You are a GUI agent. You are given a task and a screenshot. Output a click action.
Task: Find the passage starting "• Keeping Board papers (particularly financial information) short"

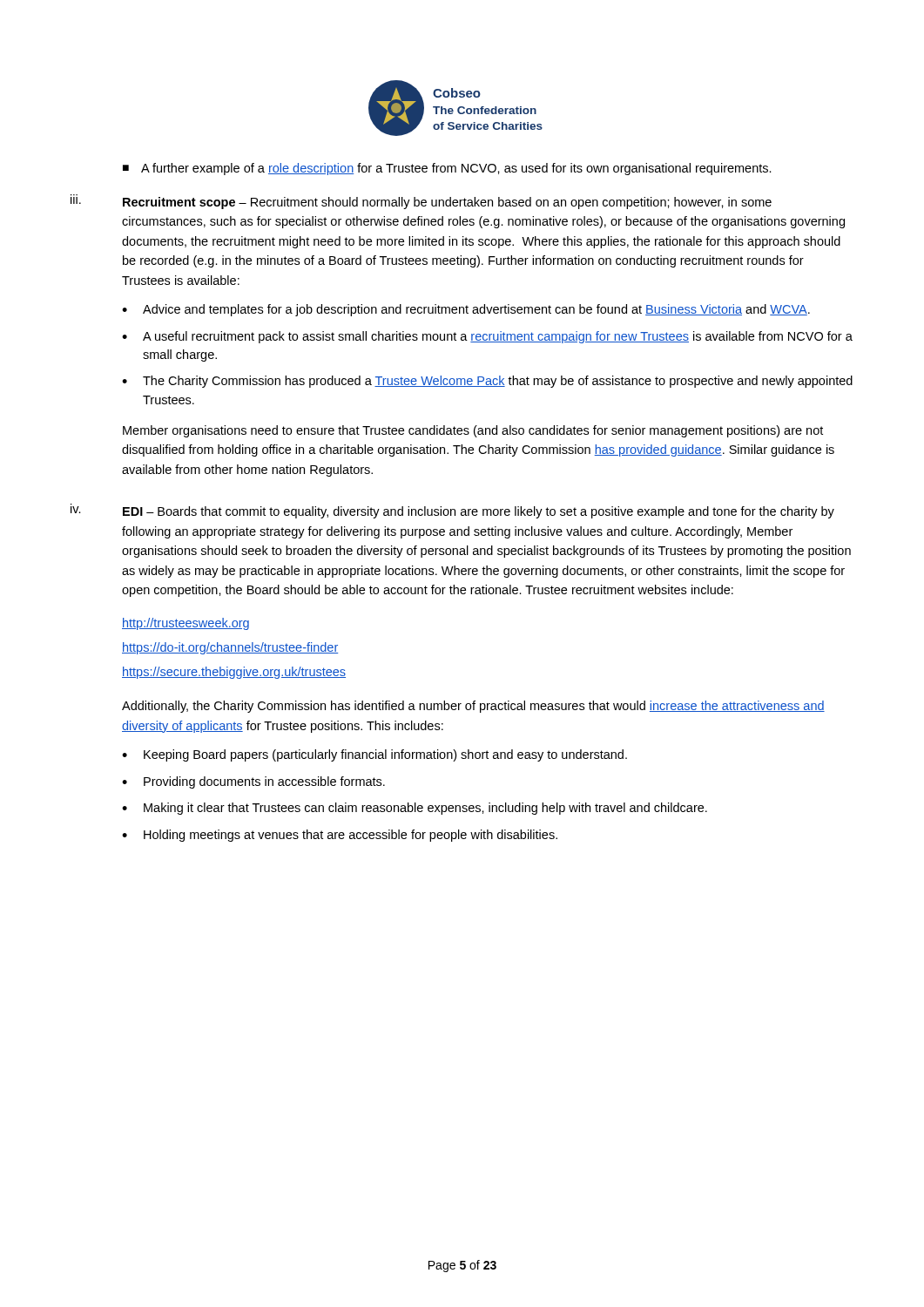[488, 756]
